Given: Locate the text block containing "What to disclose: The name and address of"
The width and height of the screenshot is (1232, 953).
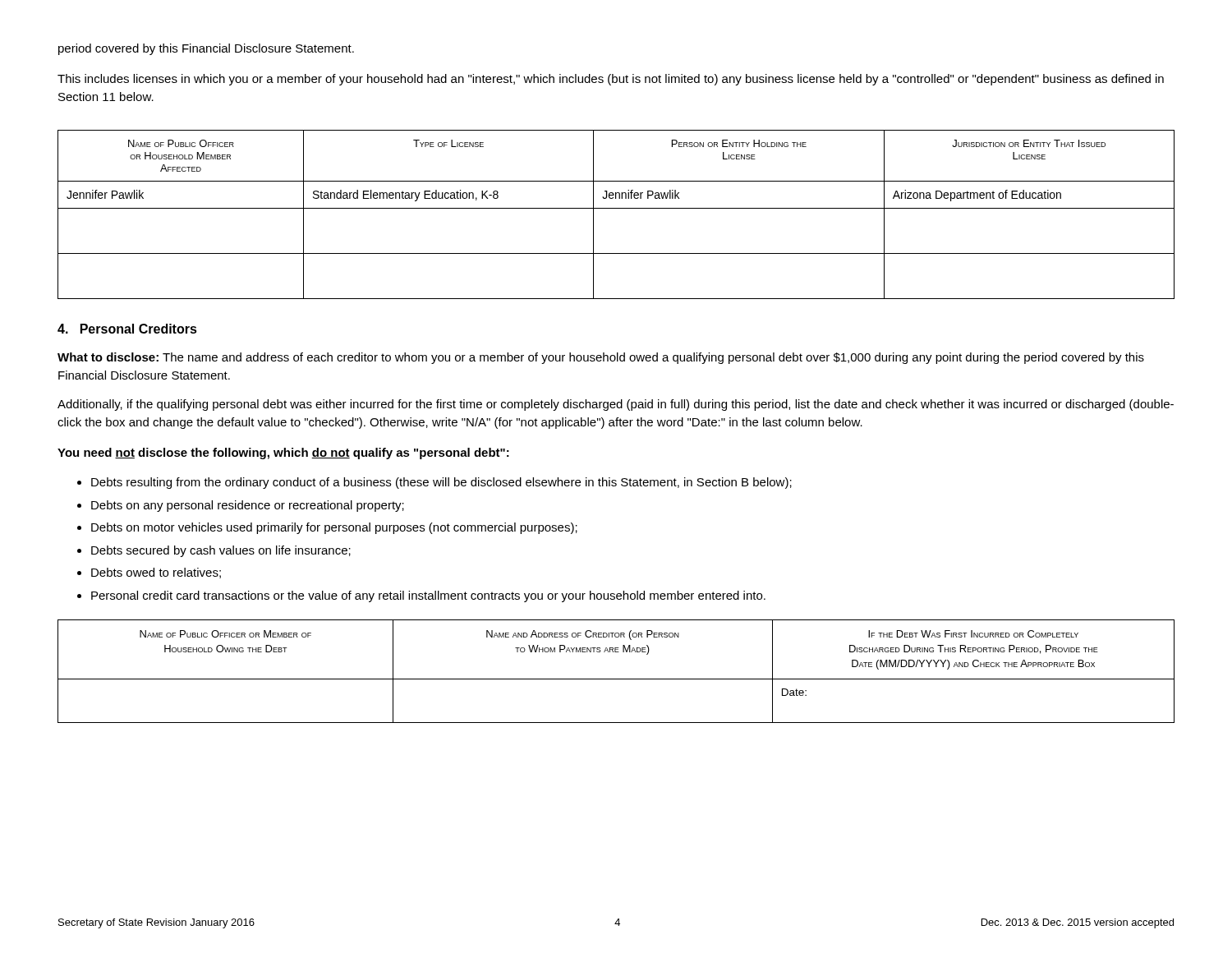Looking at the screenshot, I should pyautogui.click(x=601, y=366).
